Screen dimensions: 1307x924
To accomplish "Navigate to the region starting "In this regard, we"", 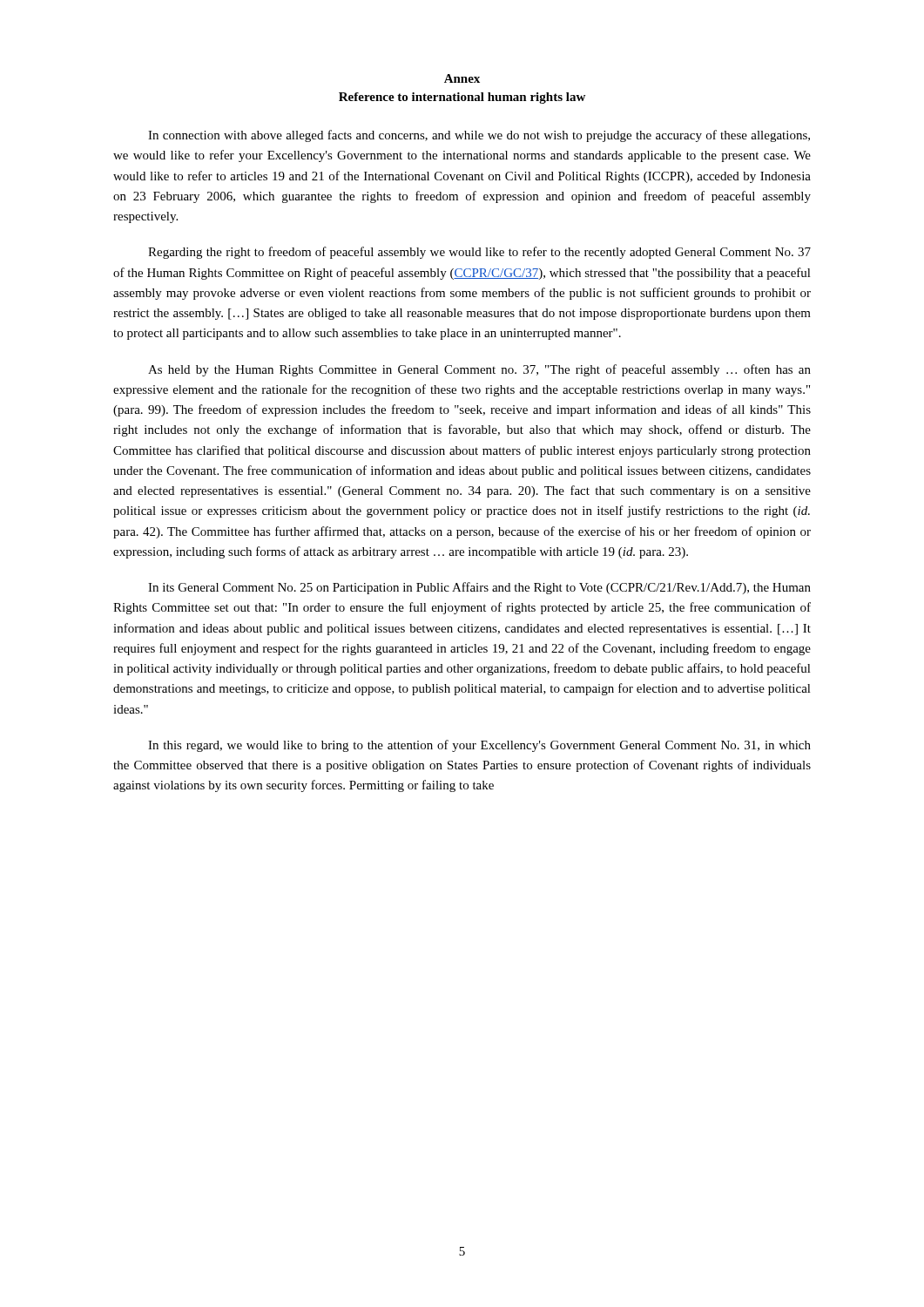I will [x=462, y=765].
